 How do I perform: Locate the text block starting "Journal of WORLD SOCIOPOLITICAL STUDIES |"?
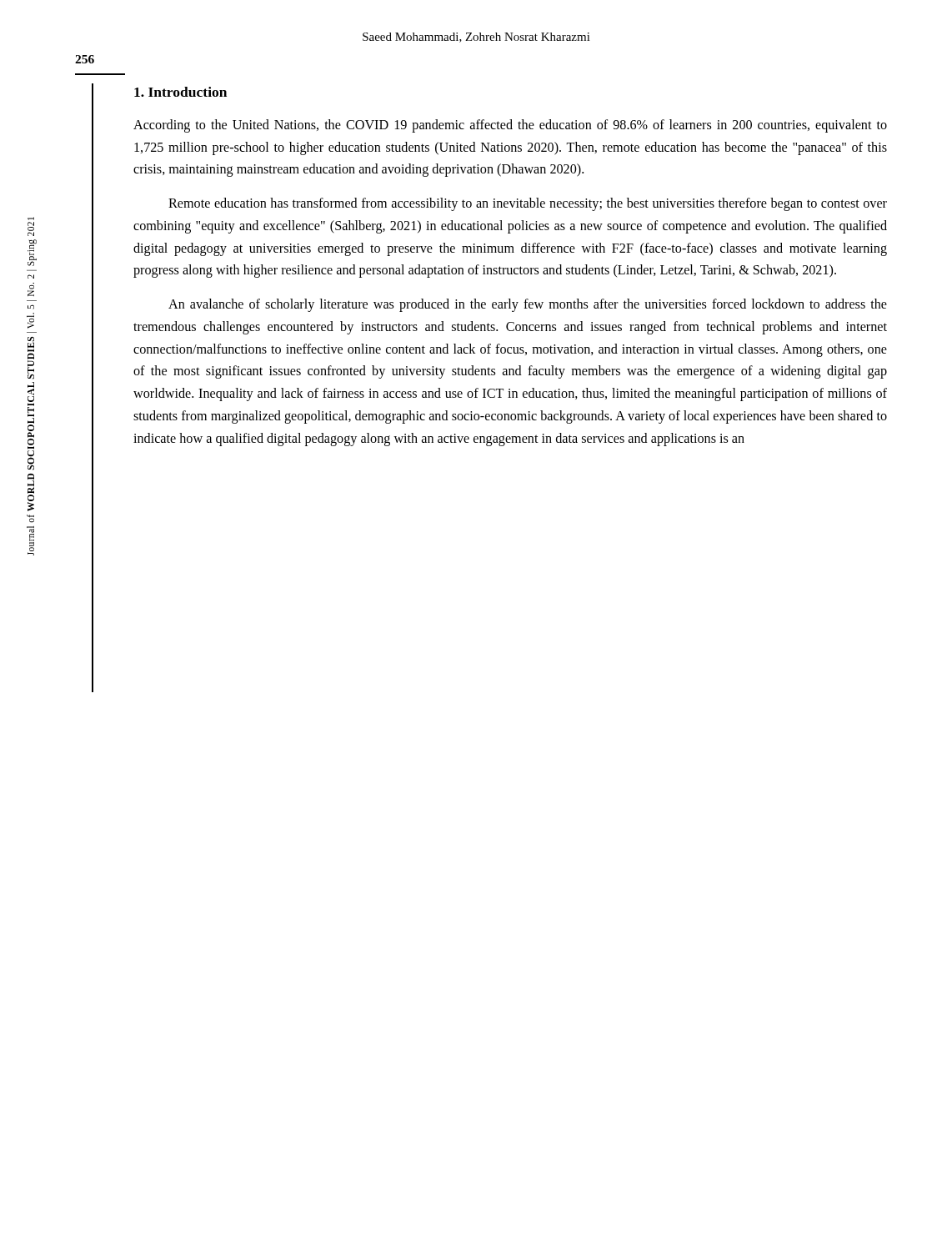(31, 386)
